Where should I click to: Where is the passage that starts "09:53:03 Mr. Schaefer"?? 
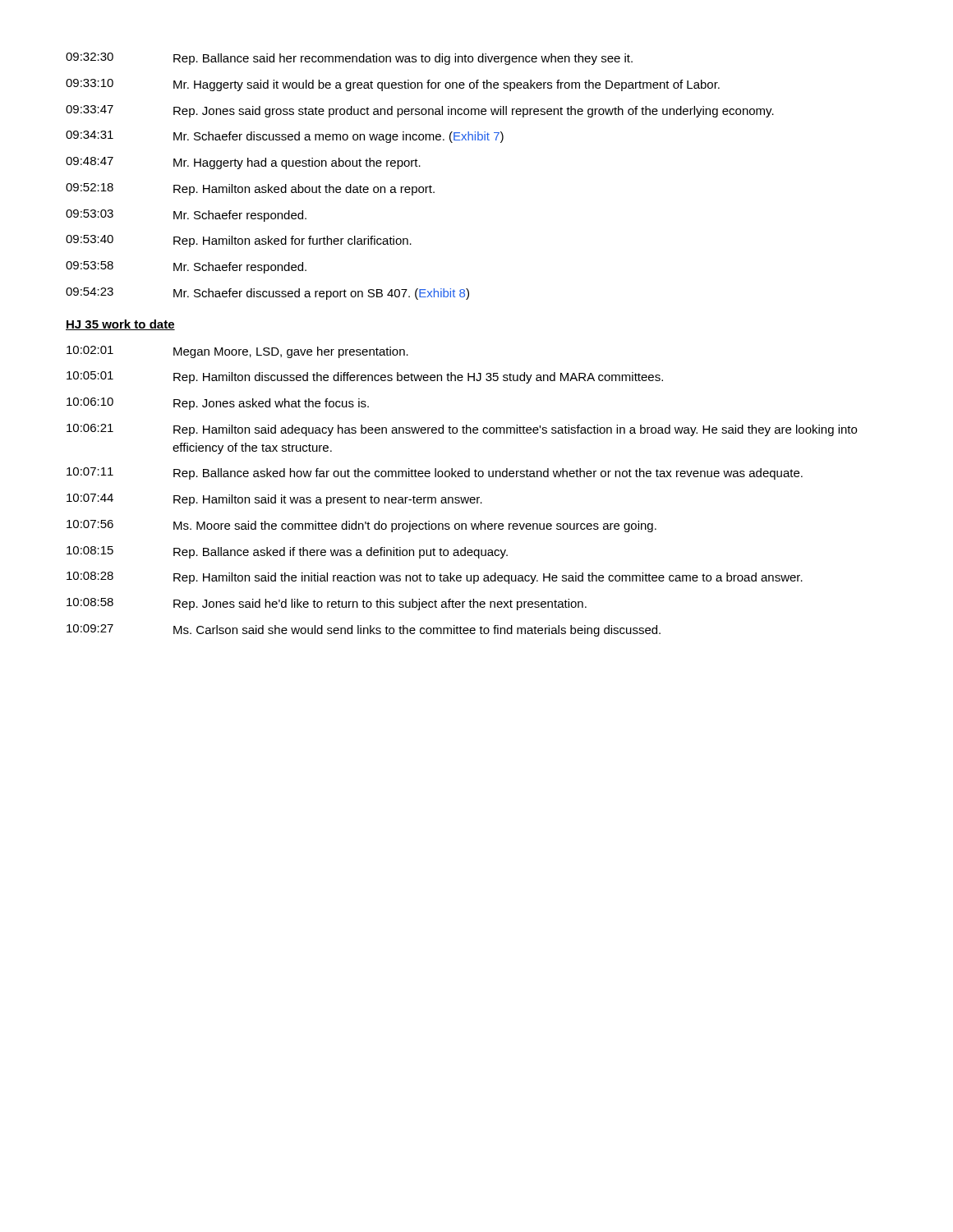186,216
